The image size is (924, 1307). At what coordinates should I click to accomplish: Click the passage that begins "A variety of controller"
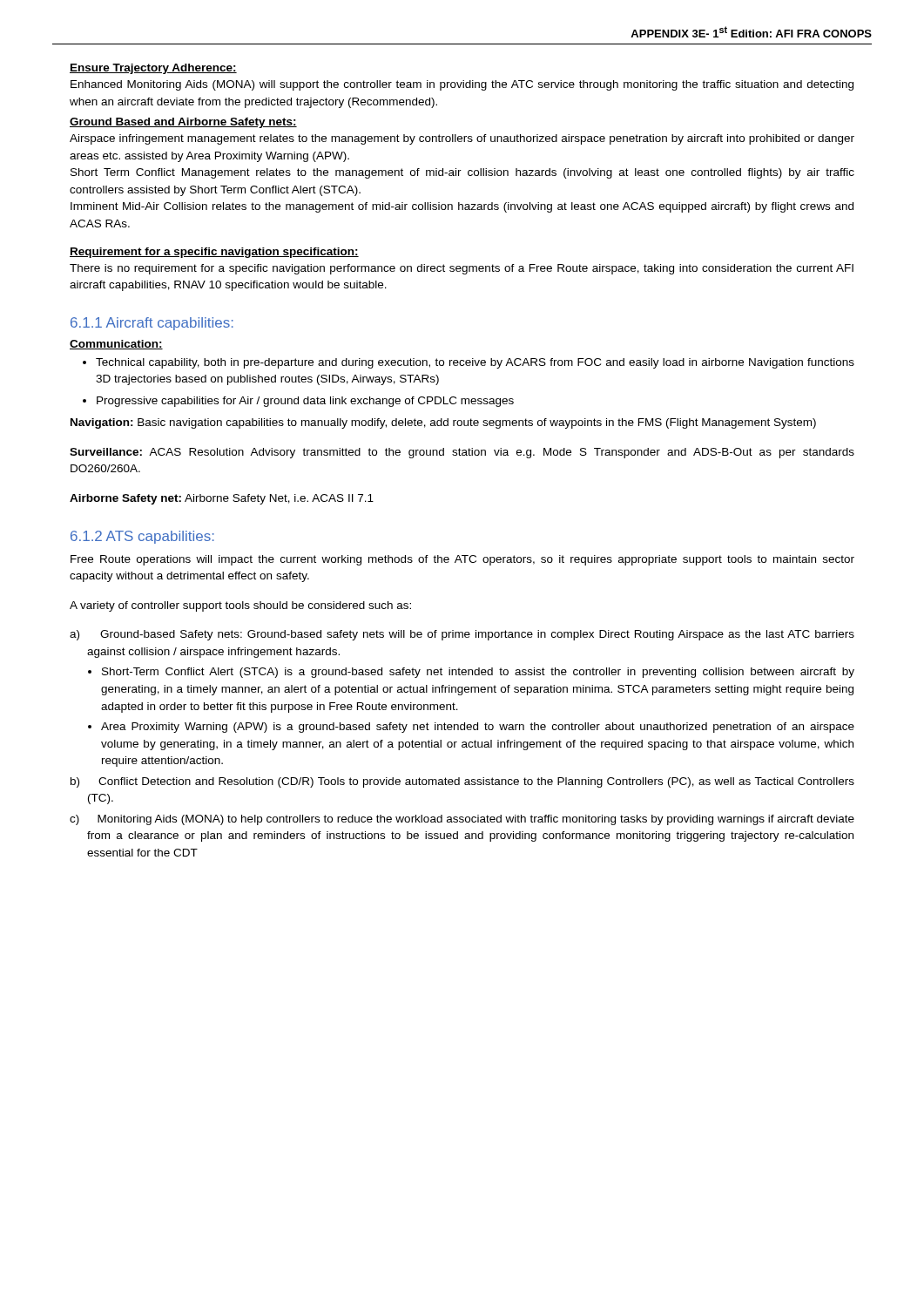(x=241, y=605)
